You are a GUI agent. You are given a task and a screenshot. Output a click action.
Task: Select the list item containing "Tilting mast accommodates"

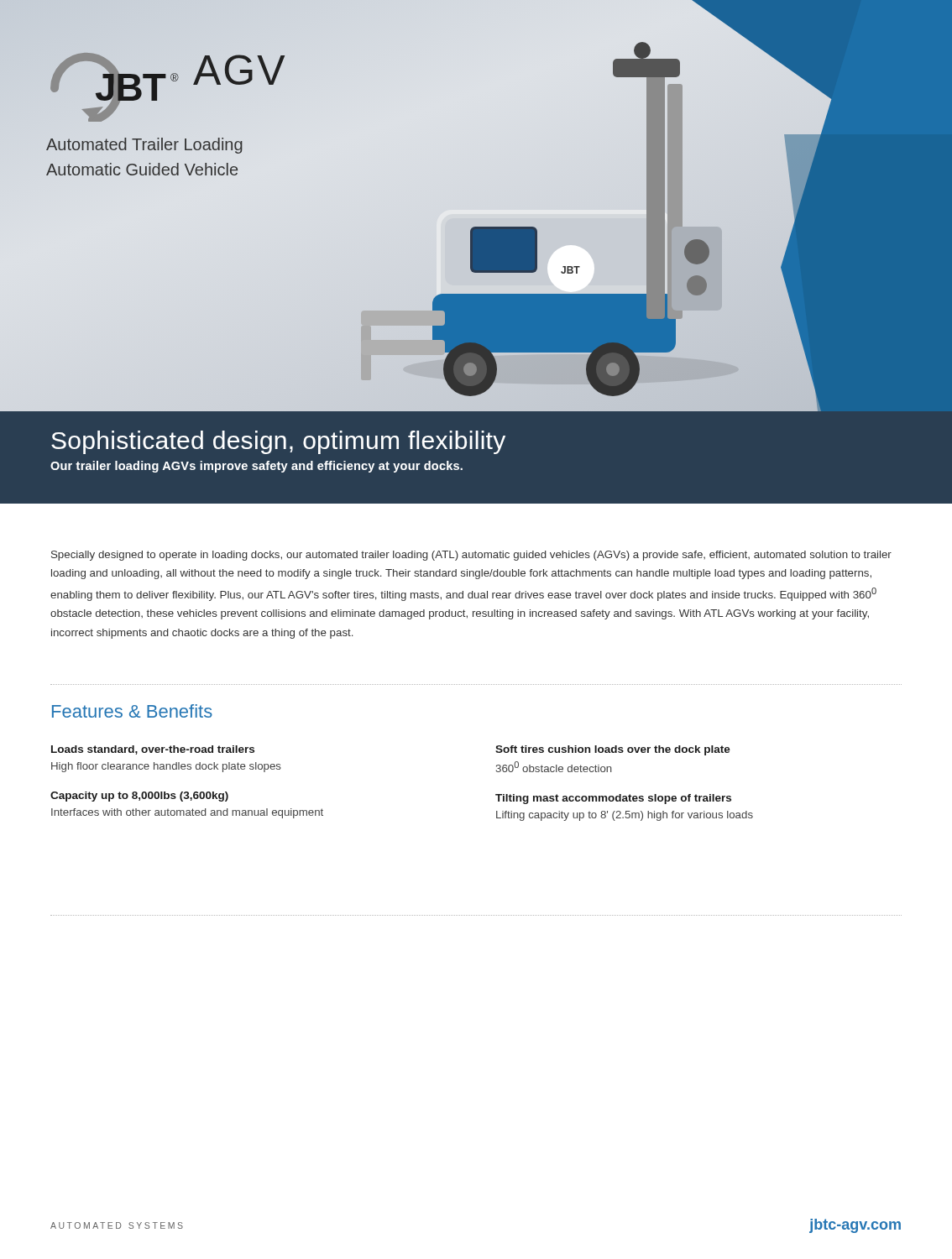(698, 807)
